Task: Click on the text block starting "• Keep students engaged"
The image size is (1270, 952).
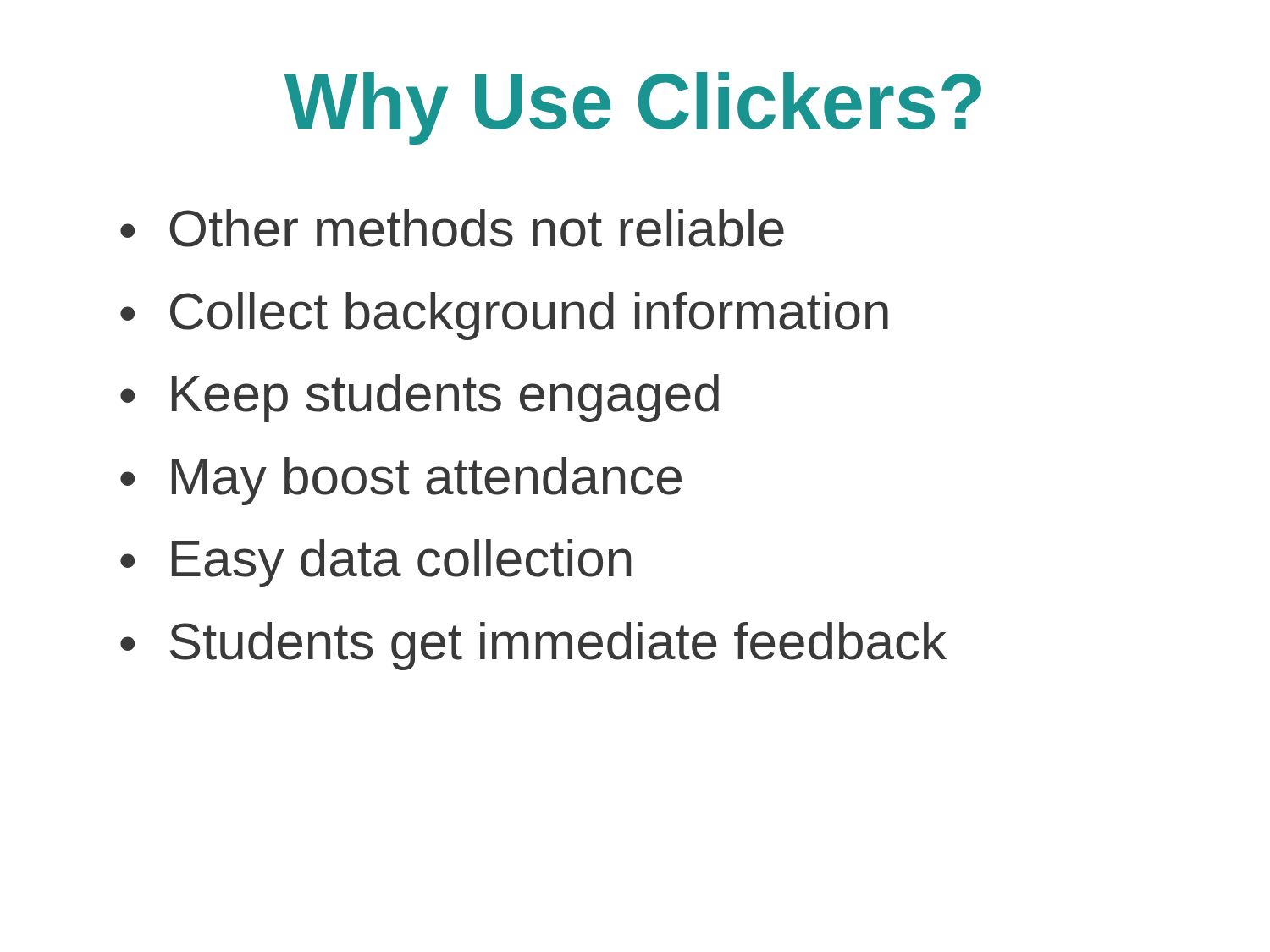Action: [420, 394]
